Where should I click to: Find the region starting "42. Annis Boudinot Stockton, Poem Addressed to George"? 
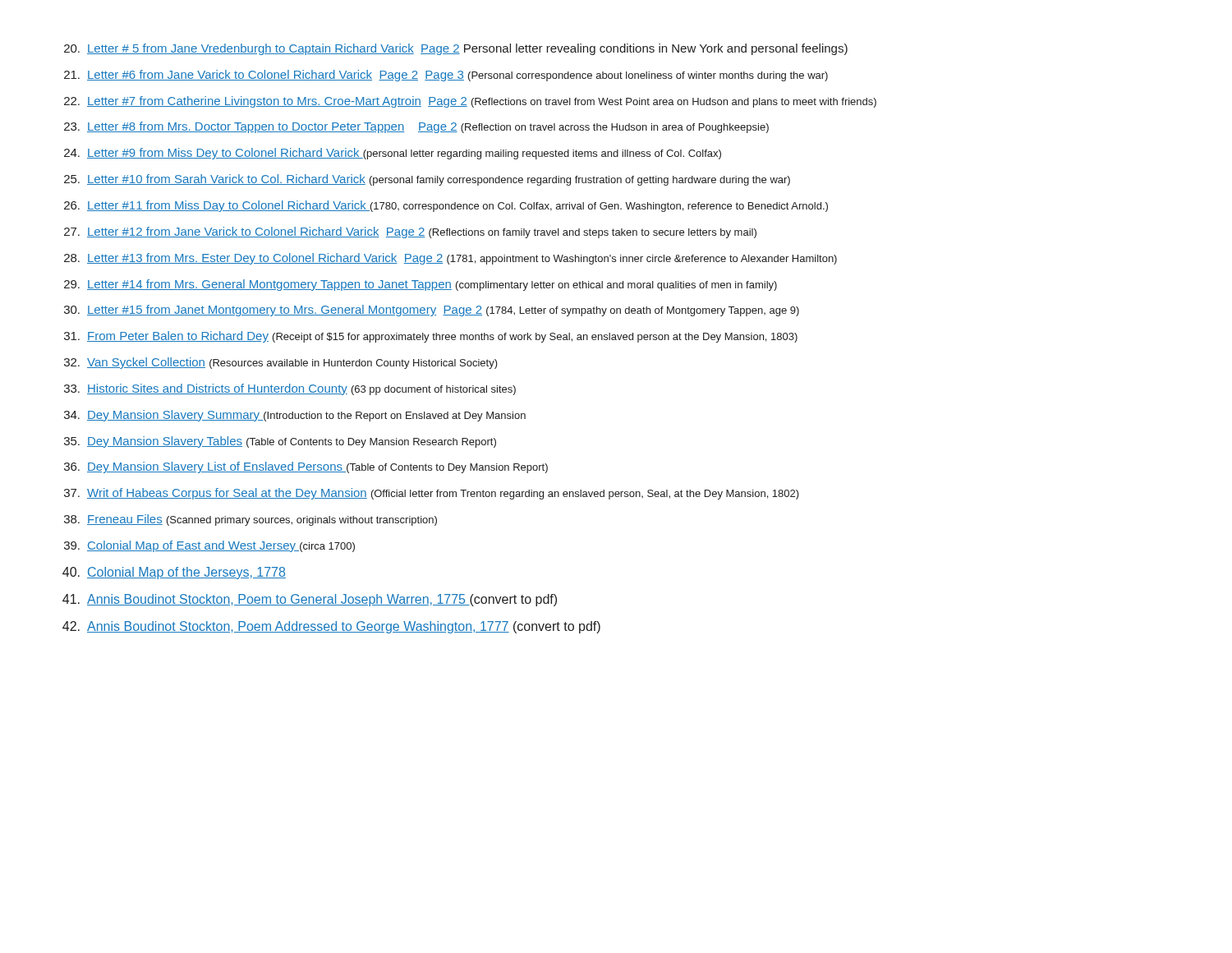click(331, 627)
